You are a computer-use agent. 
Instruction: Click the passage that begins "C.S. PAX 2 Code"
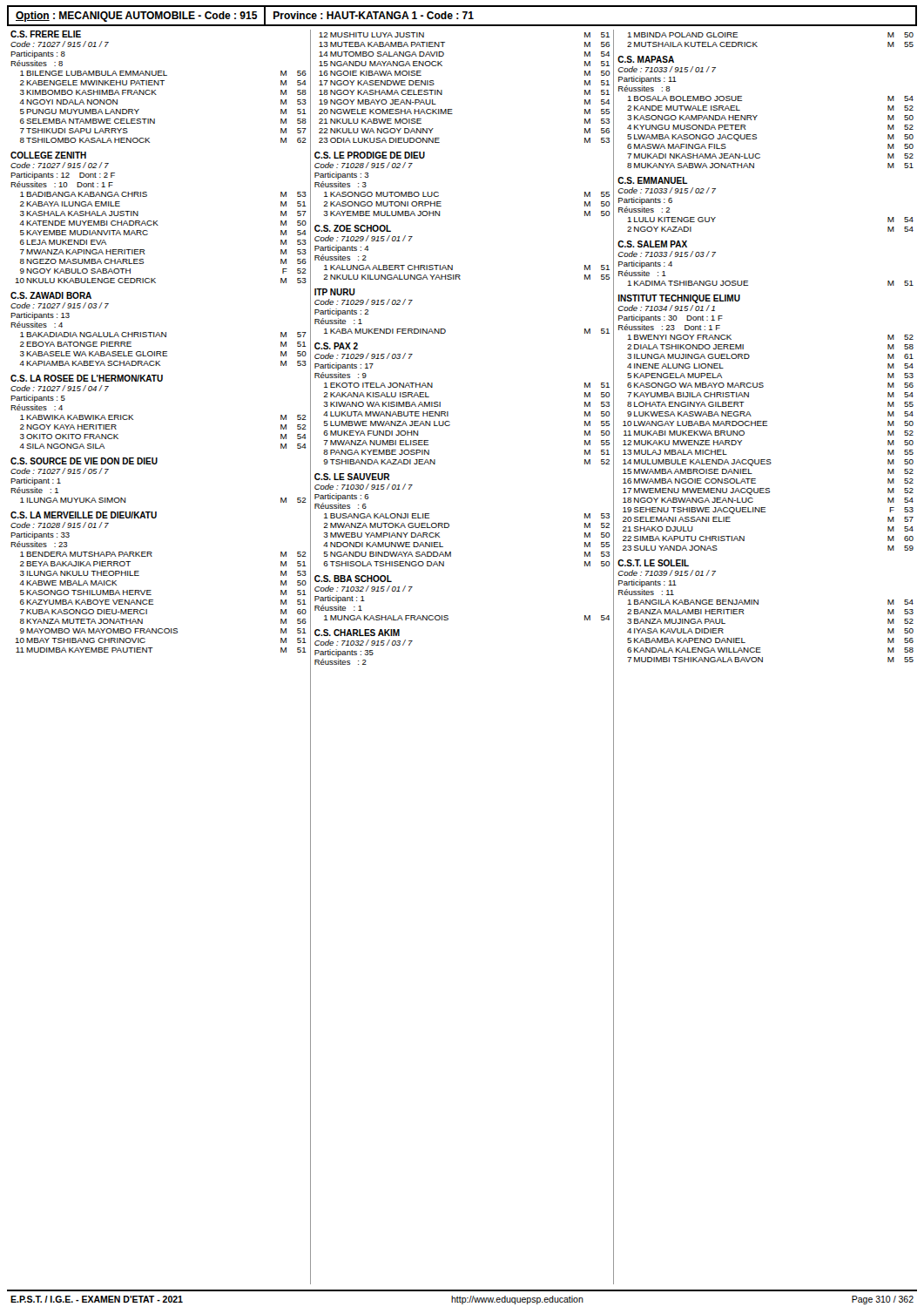(x=336, y=346)
